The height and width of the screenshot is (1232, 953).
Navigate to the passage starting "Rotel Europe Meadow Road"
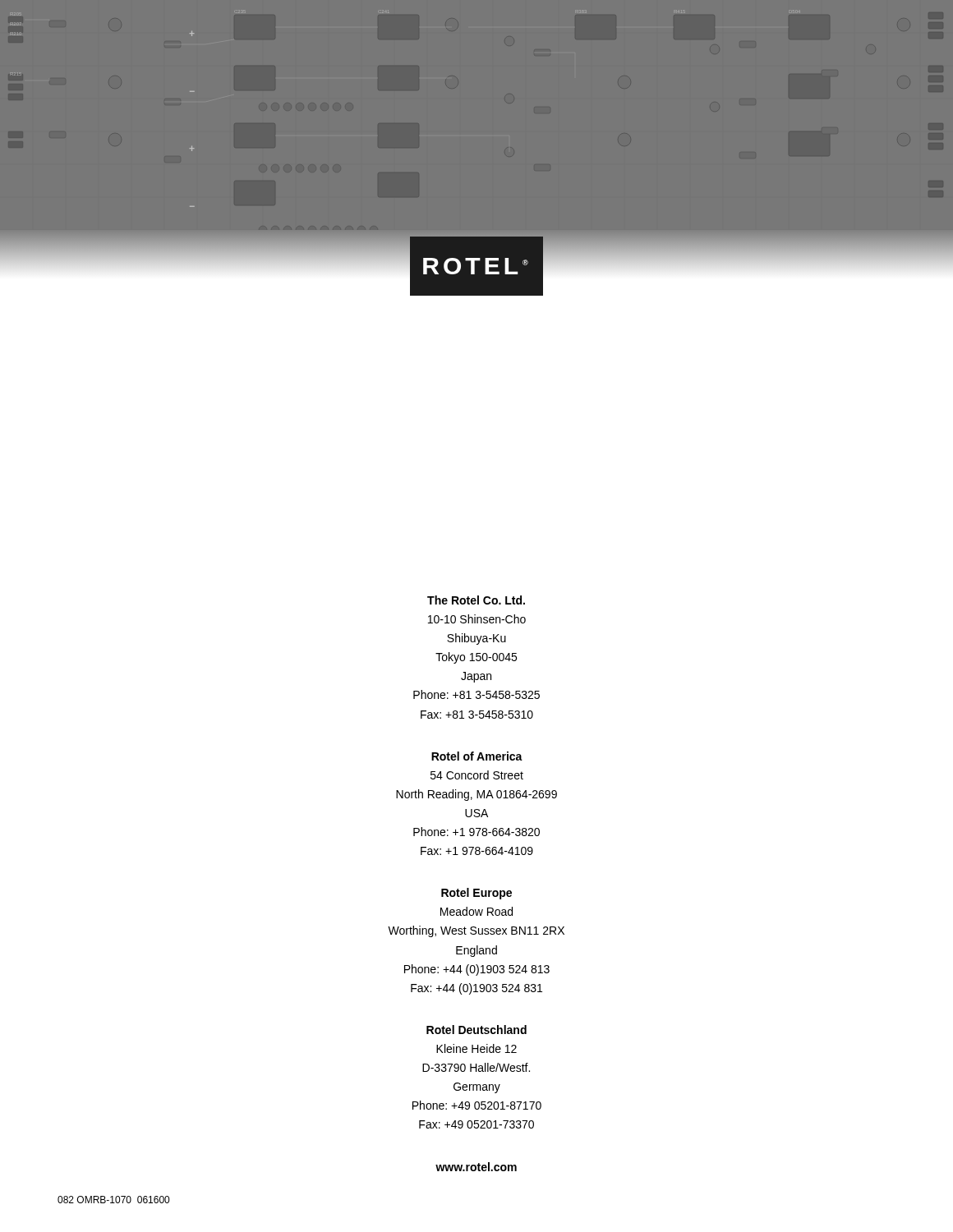tap(476, 941)
